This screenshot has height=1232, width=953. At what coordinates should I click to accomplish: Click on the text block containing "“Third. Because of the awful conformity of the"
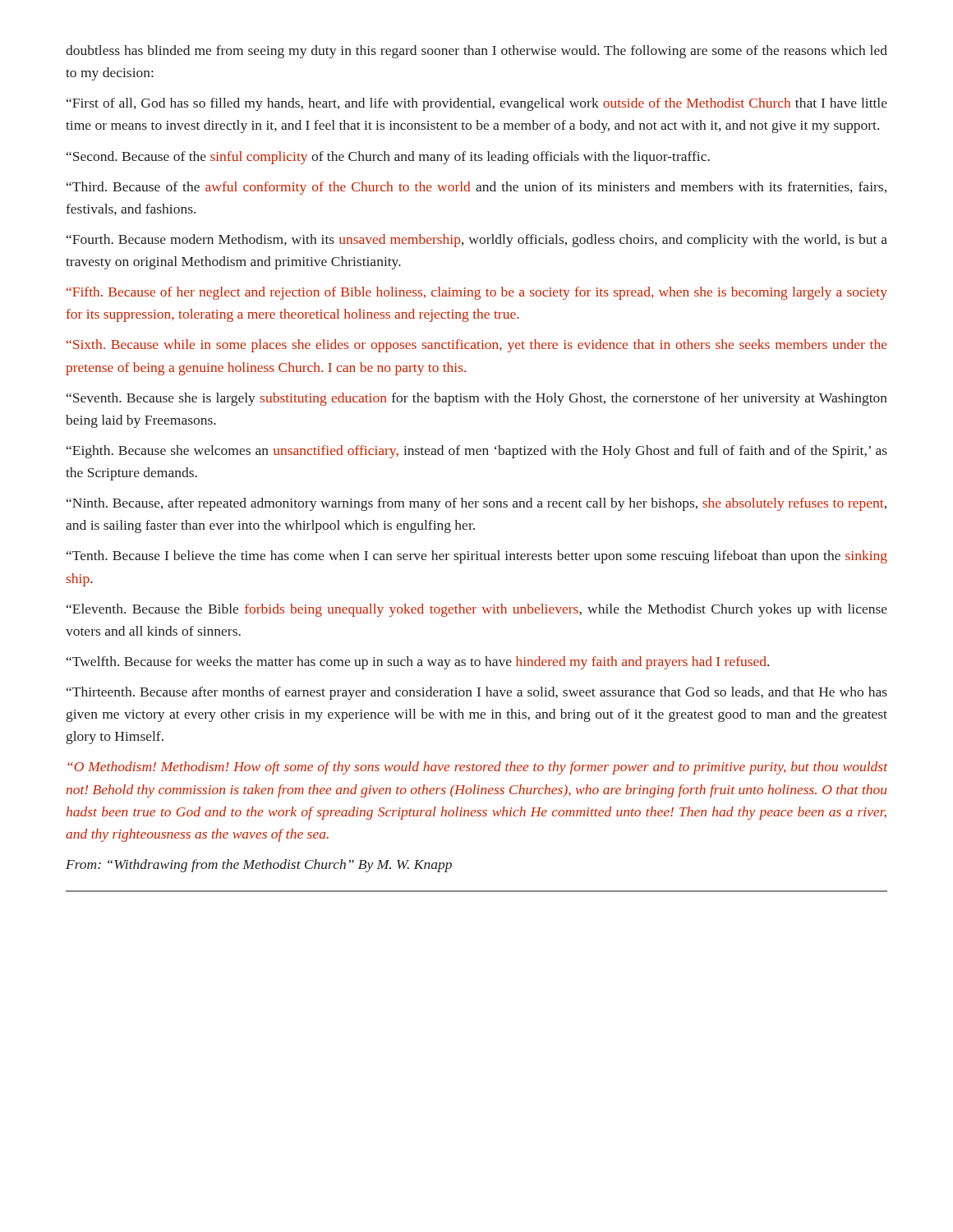tap(476, 198)
